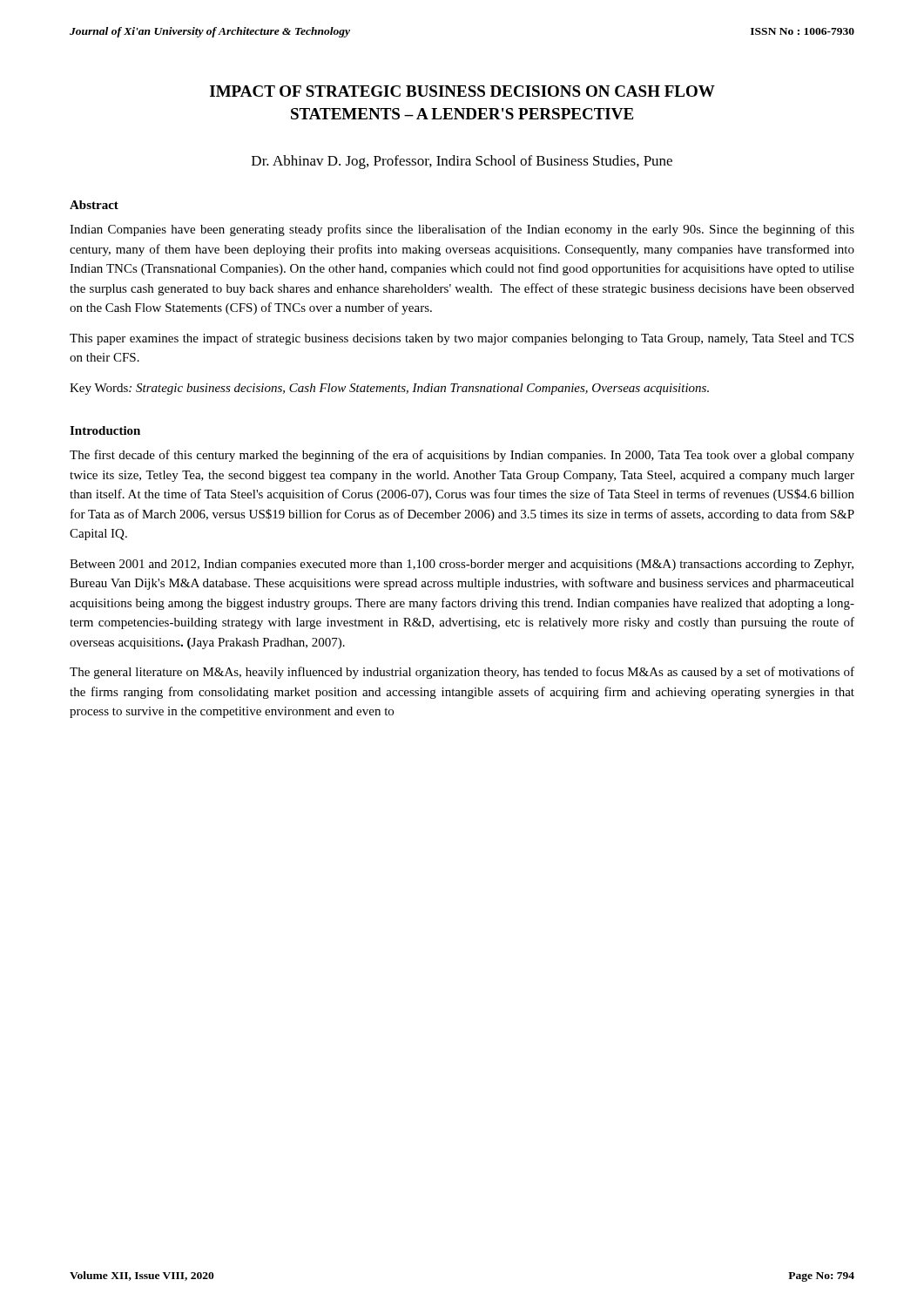The image size is (924, 1307).
Task: Find the text block that says "The first decade of"
Action: point(462,494)
